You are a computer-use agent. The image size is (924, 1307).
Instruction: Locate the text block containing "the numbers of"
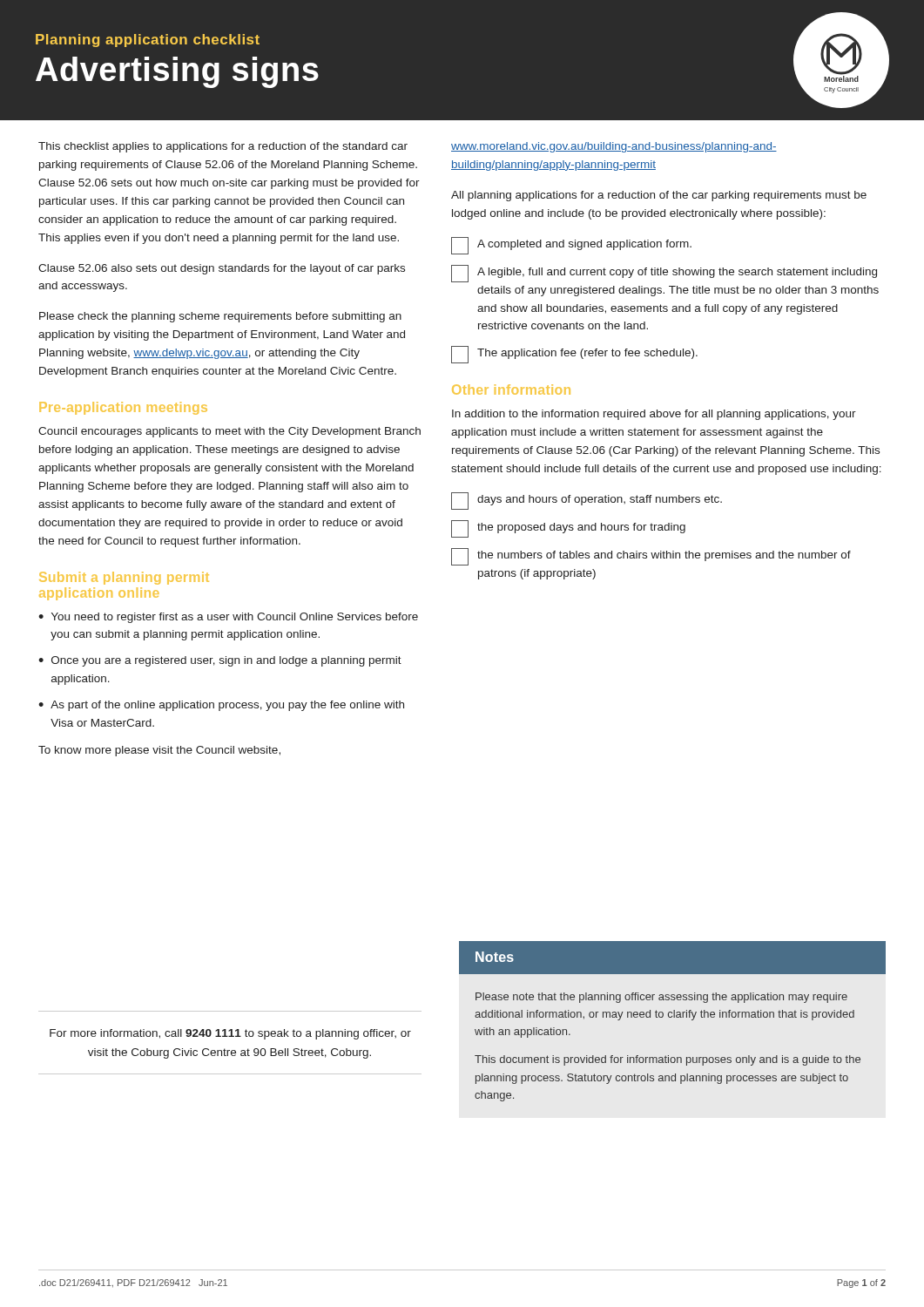pos(668,565)
